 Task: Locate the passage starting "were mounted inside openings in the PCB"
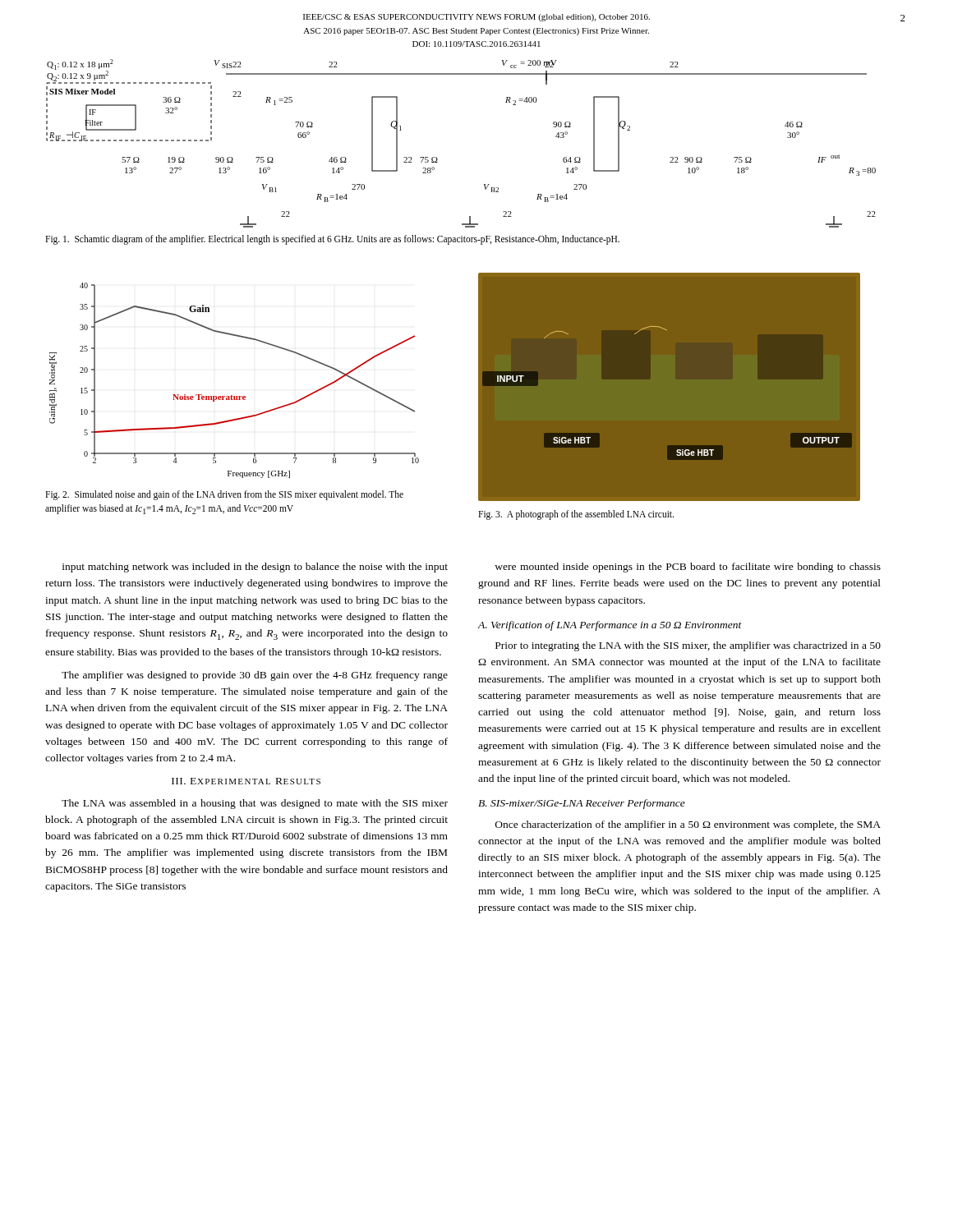679,583
